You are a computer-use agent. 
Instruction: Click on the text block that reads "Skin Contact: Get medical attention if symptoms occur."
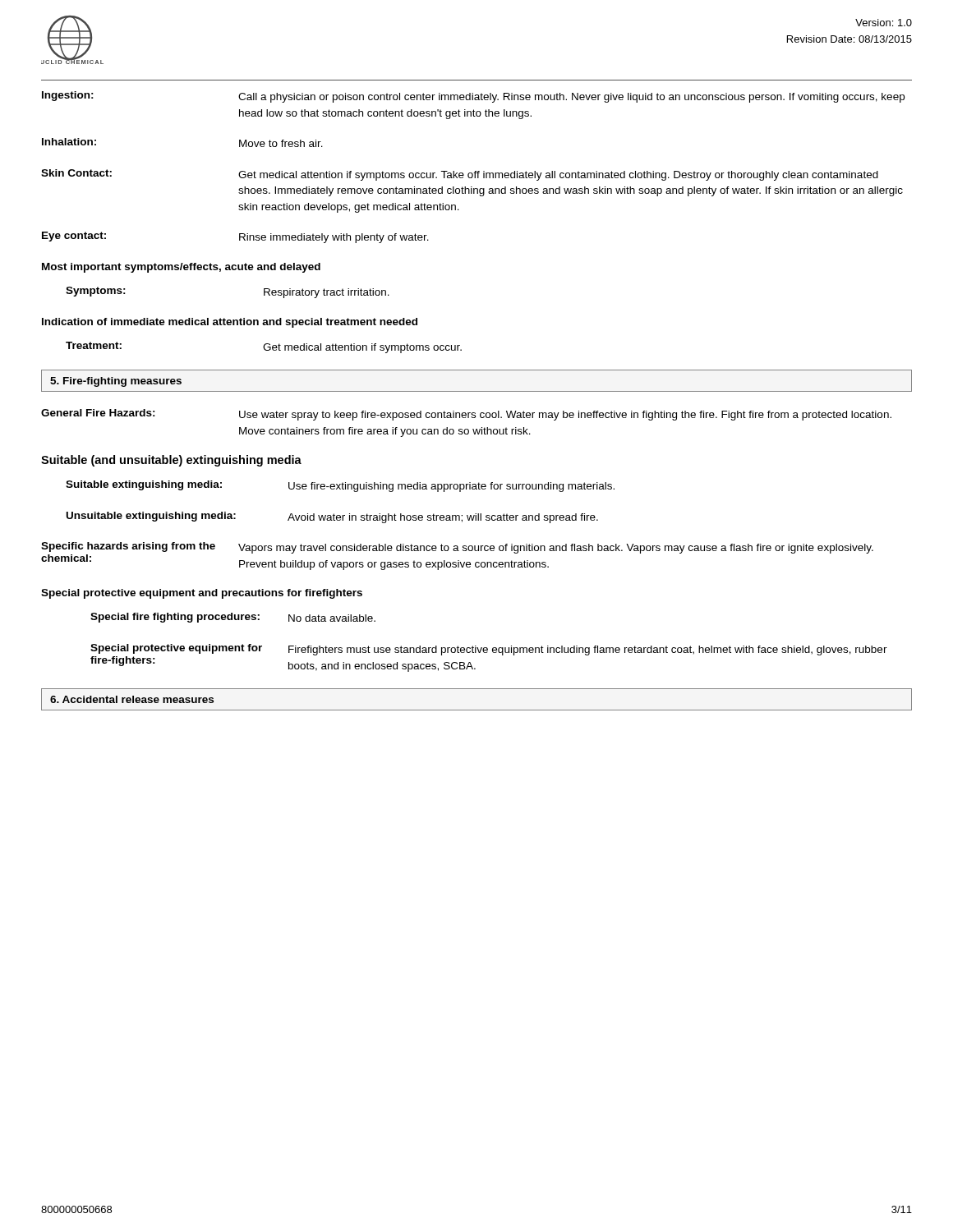476,191
